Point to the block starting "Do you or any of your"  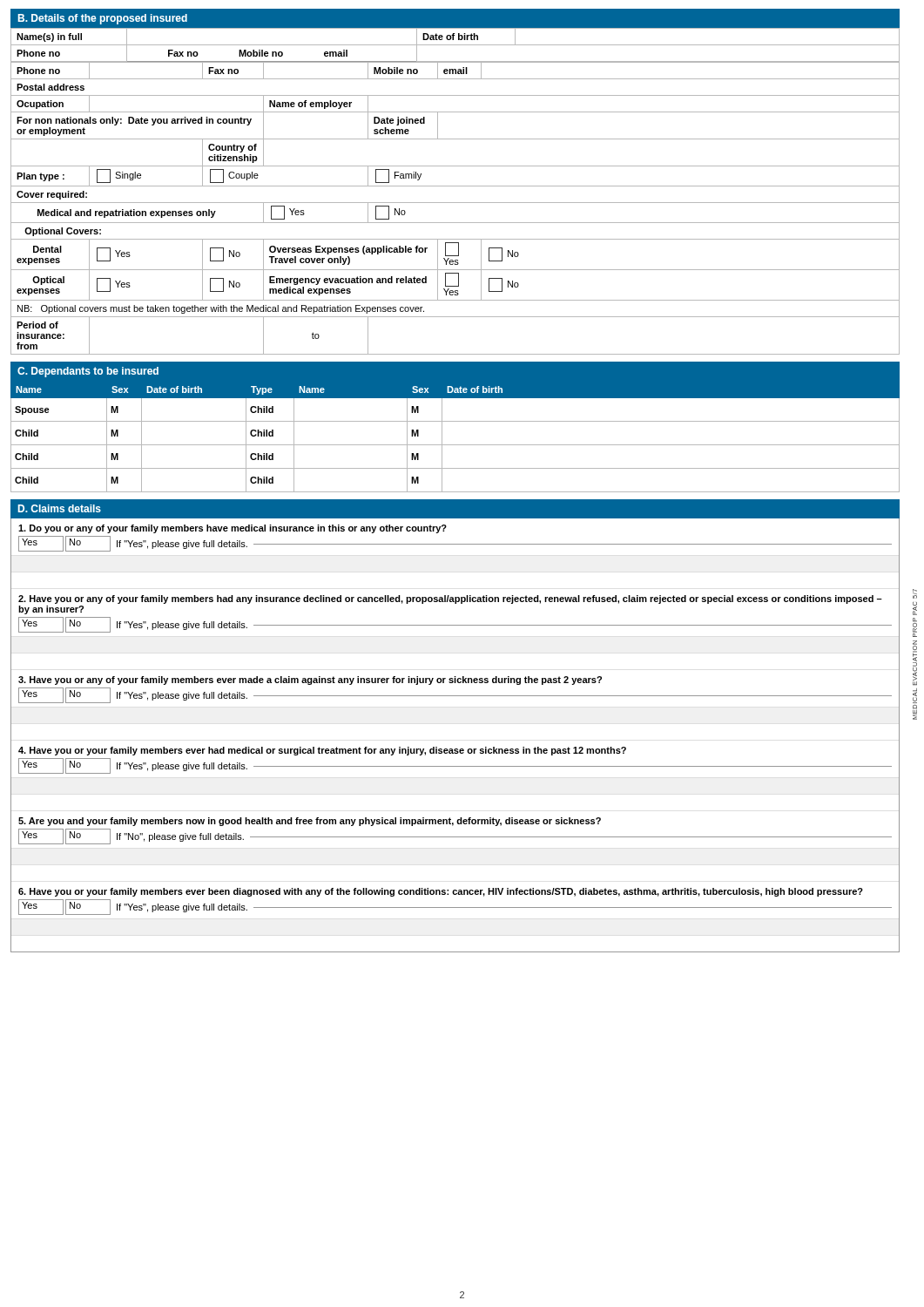click(455, 537)
